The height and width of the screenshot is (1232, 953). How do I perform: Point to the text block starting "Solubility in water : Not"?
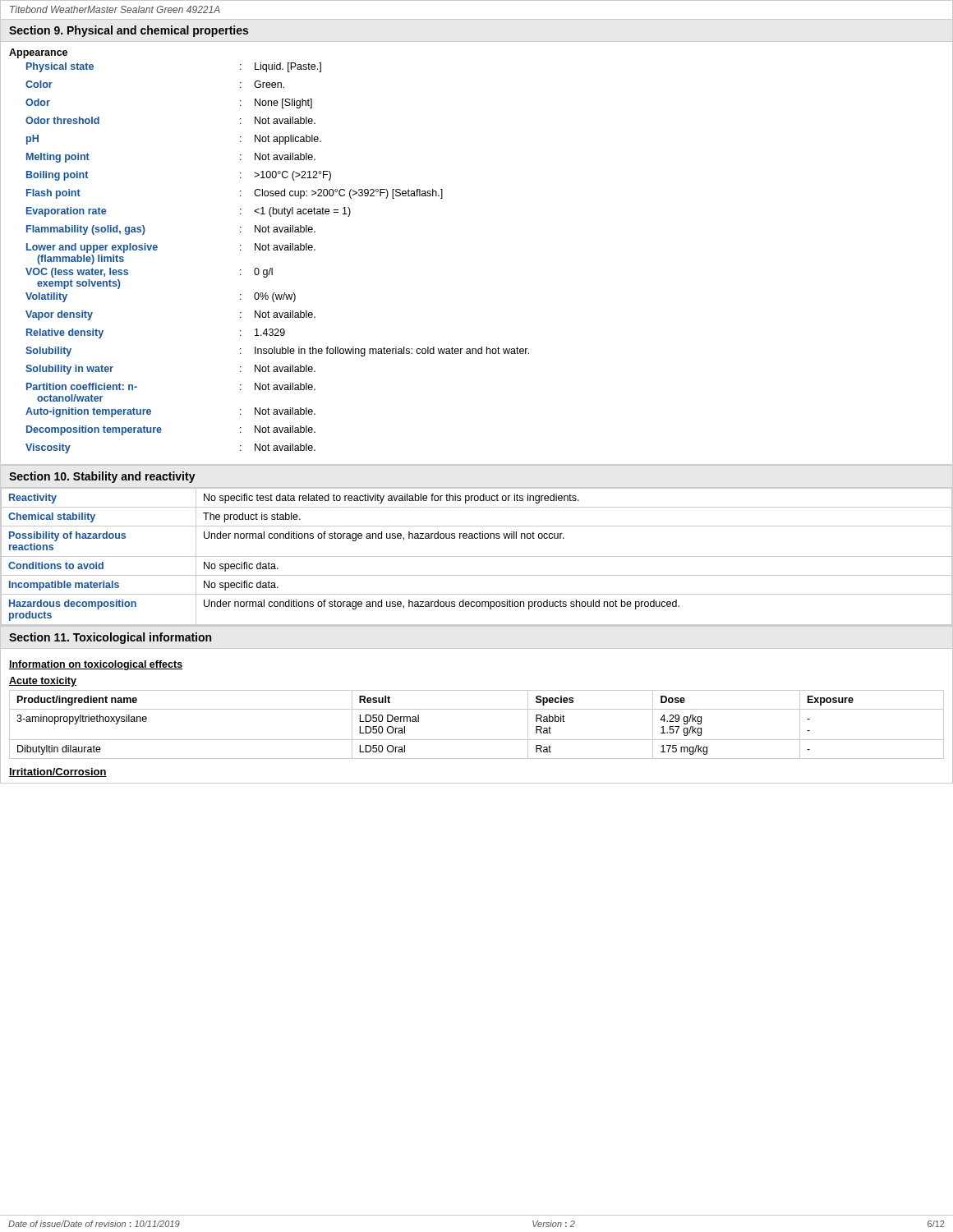(64, 369)
